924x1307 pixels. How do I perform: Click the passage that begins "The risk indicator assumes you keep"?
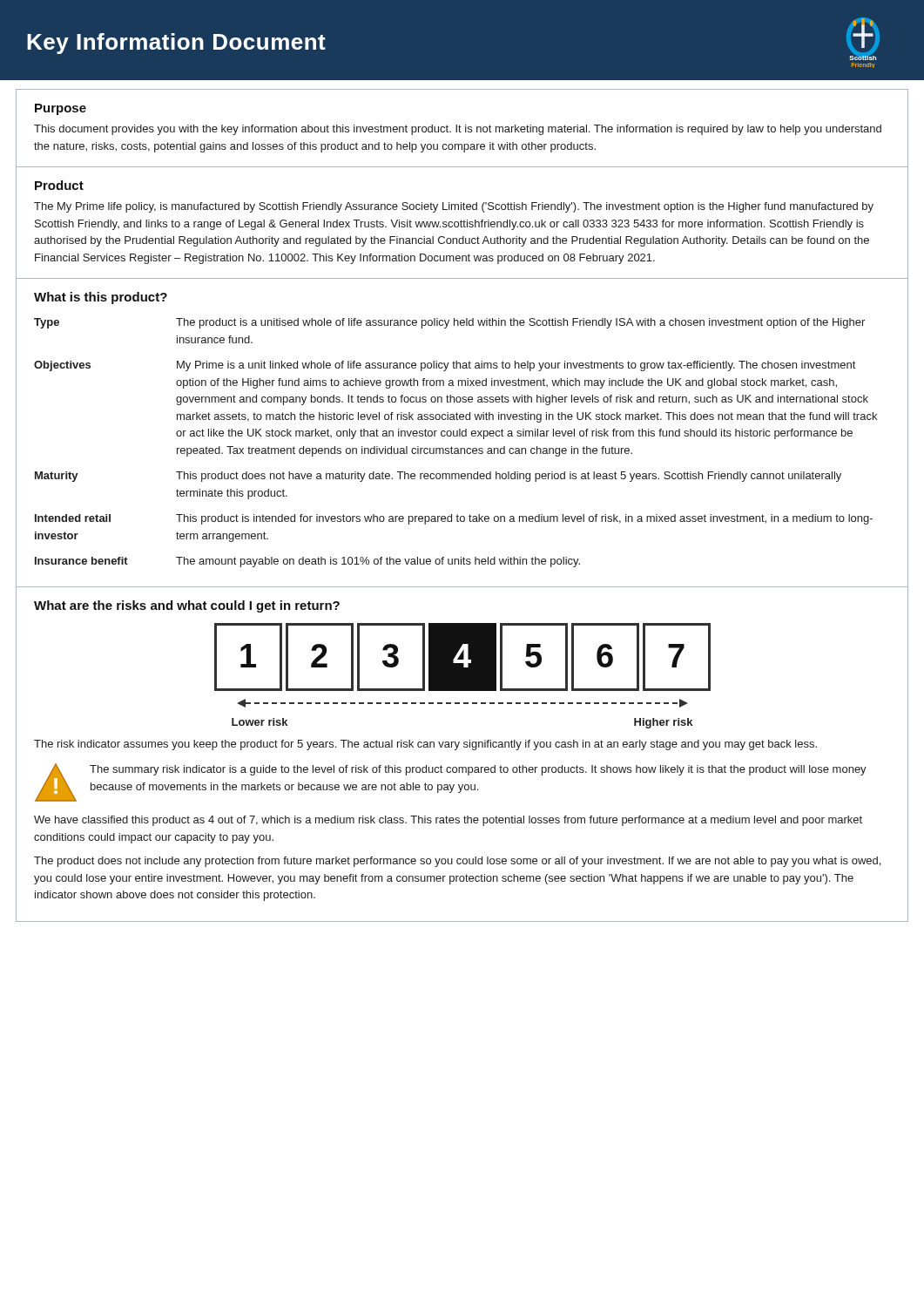[426, 743]
